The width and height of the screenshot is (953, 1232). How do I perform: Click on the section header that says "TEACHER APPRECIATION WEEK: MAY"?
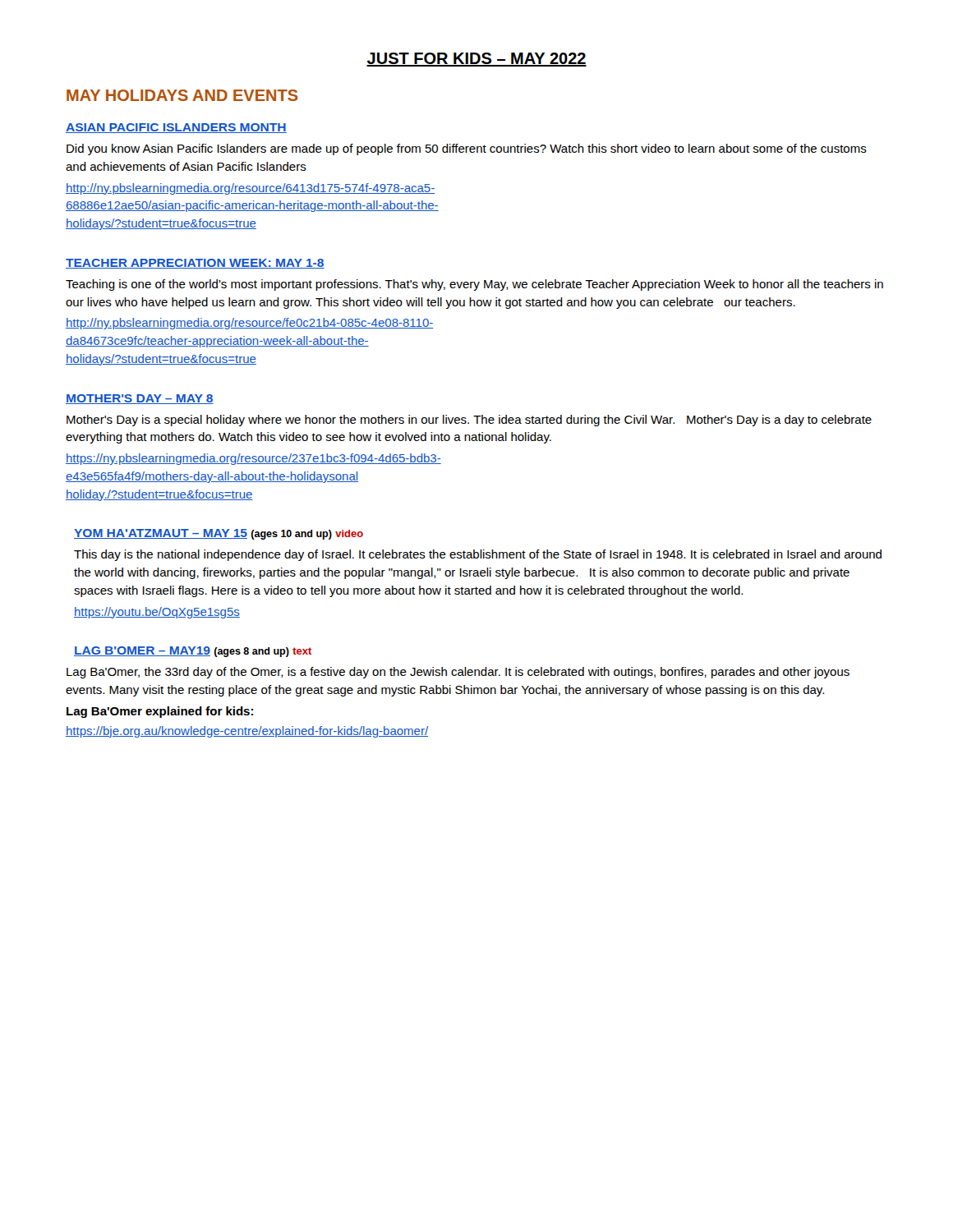[195, 262]
